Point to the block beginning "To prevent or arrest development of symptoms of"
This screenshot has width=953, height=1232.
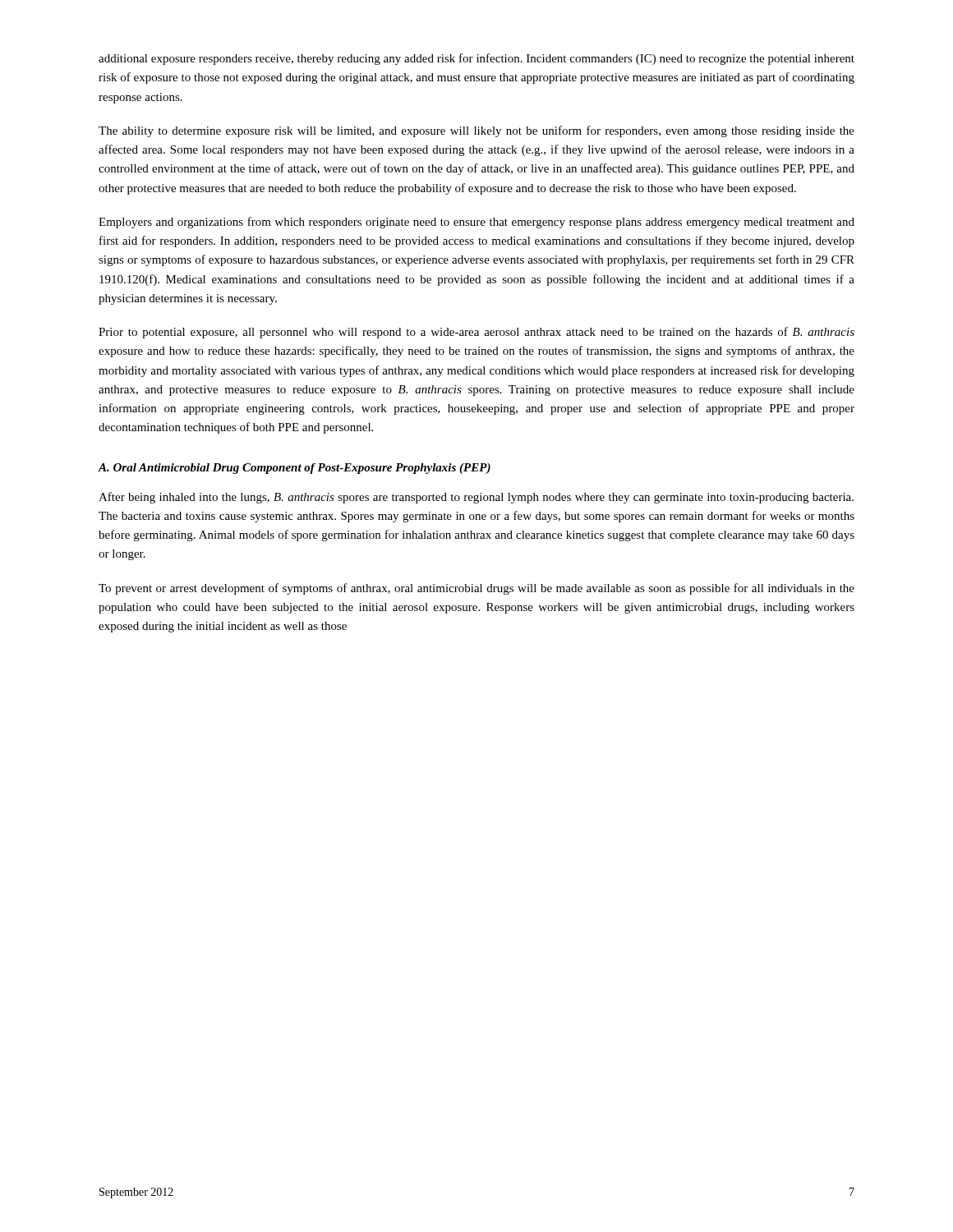coord(476,607)
